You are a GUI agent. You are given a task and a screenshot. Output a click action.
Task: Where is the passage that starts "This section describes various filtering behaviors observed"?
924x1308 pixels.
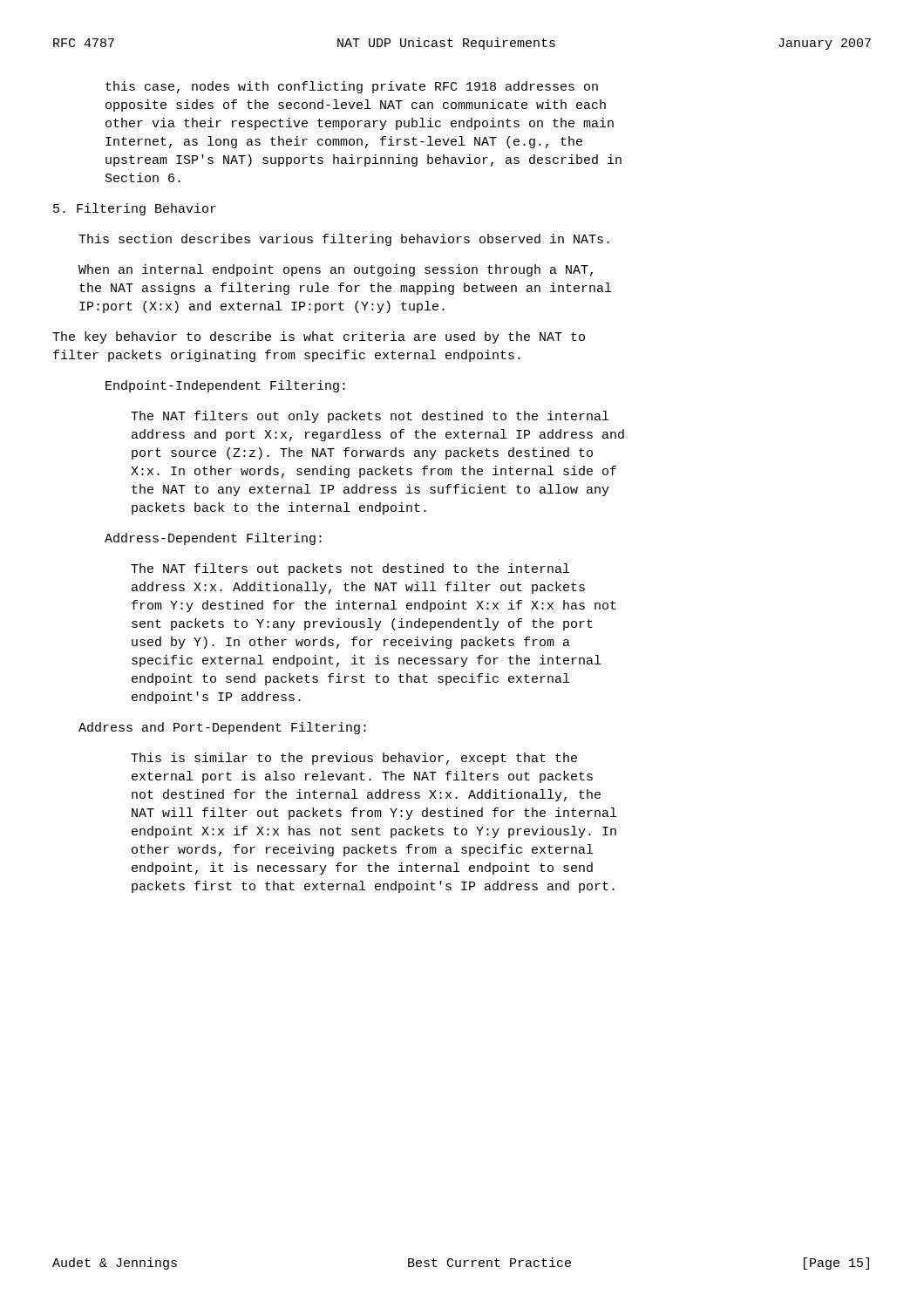[475, 240]
